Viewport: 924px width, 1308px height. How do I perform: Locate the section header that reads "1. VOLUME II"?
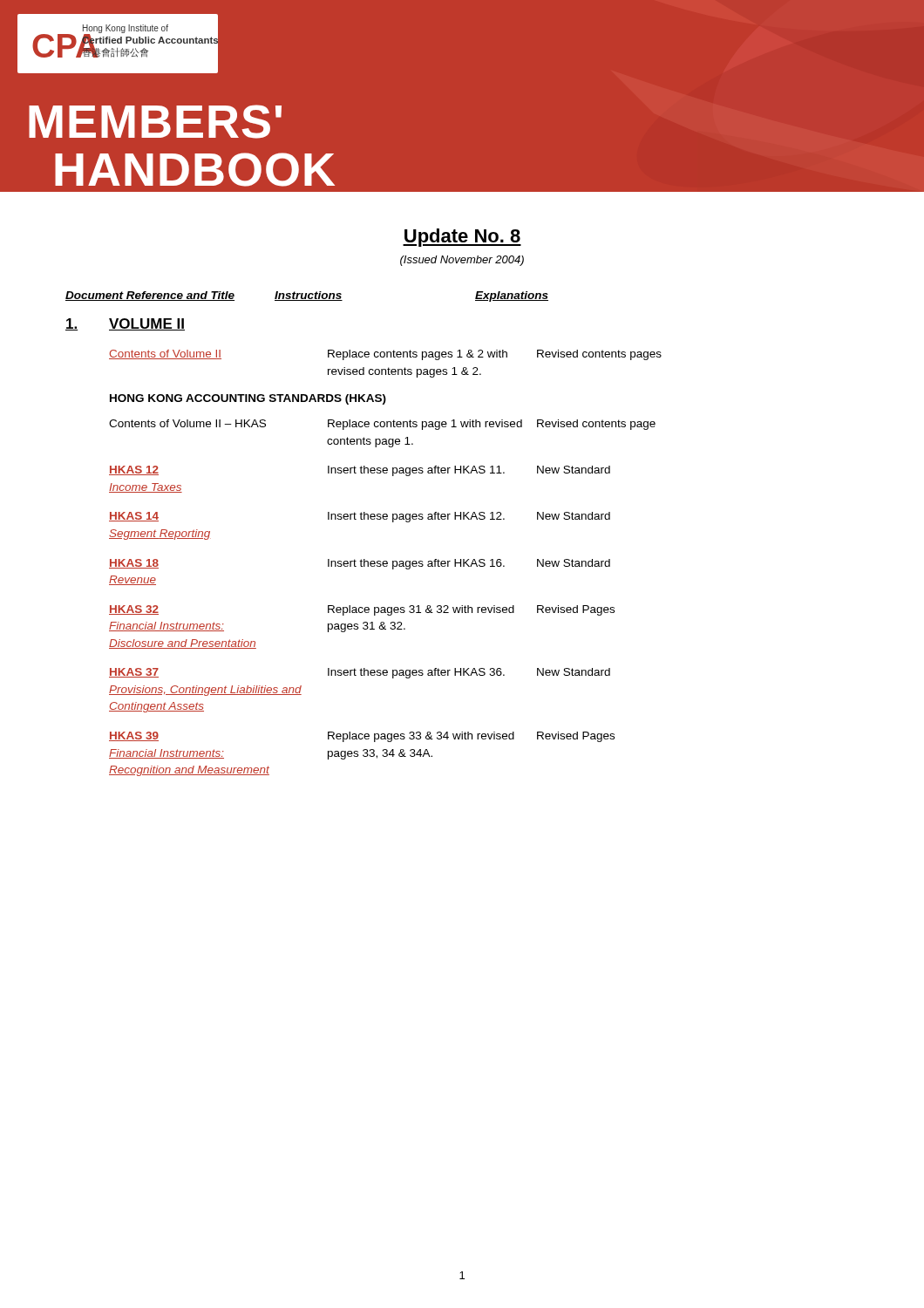[x=125, y=324]
